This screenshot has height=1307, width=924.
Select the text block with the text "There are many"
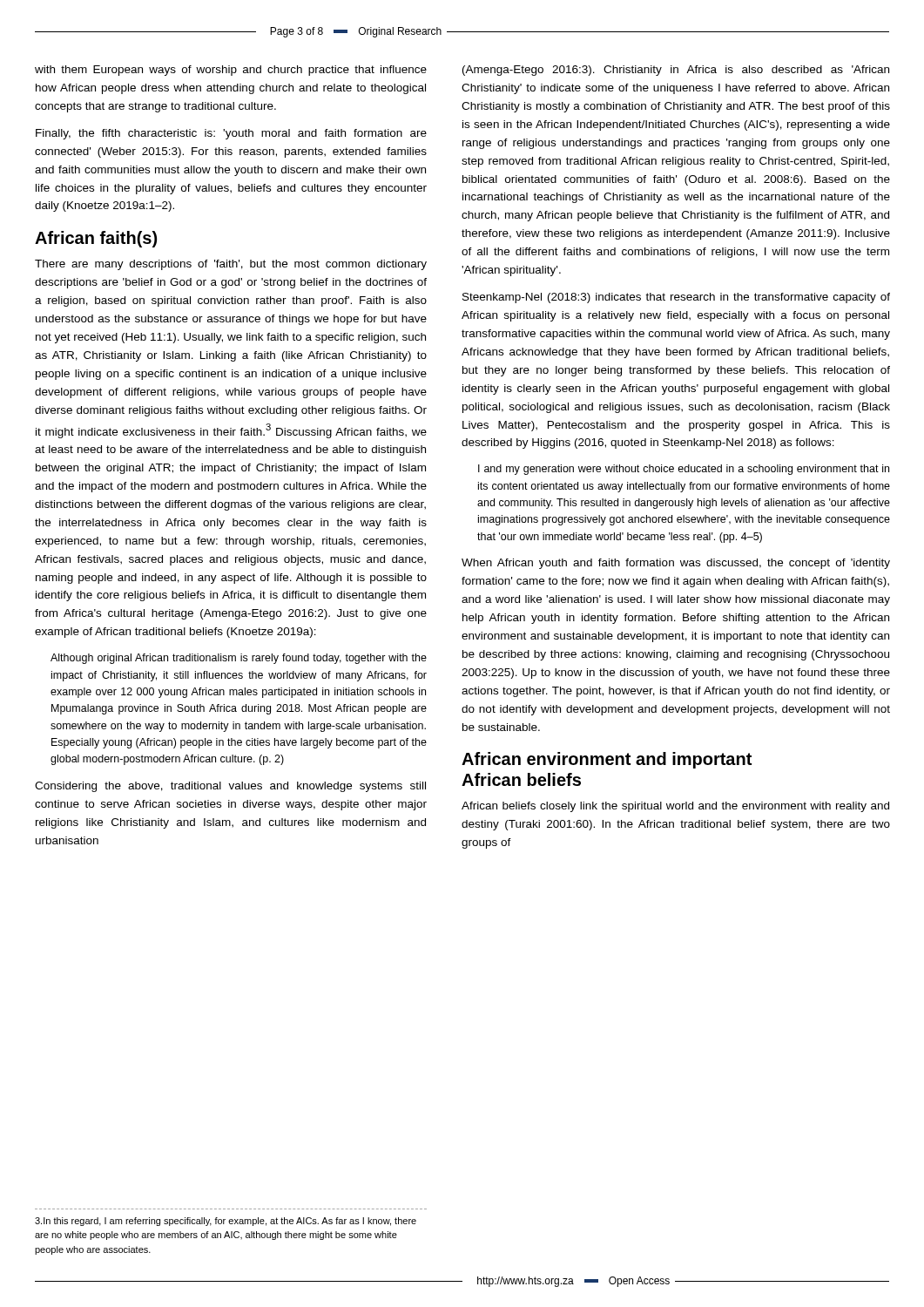click(231, 449)
